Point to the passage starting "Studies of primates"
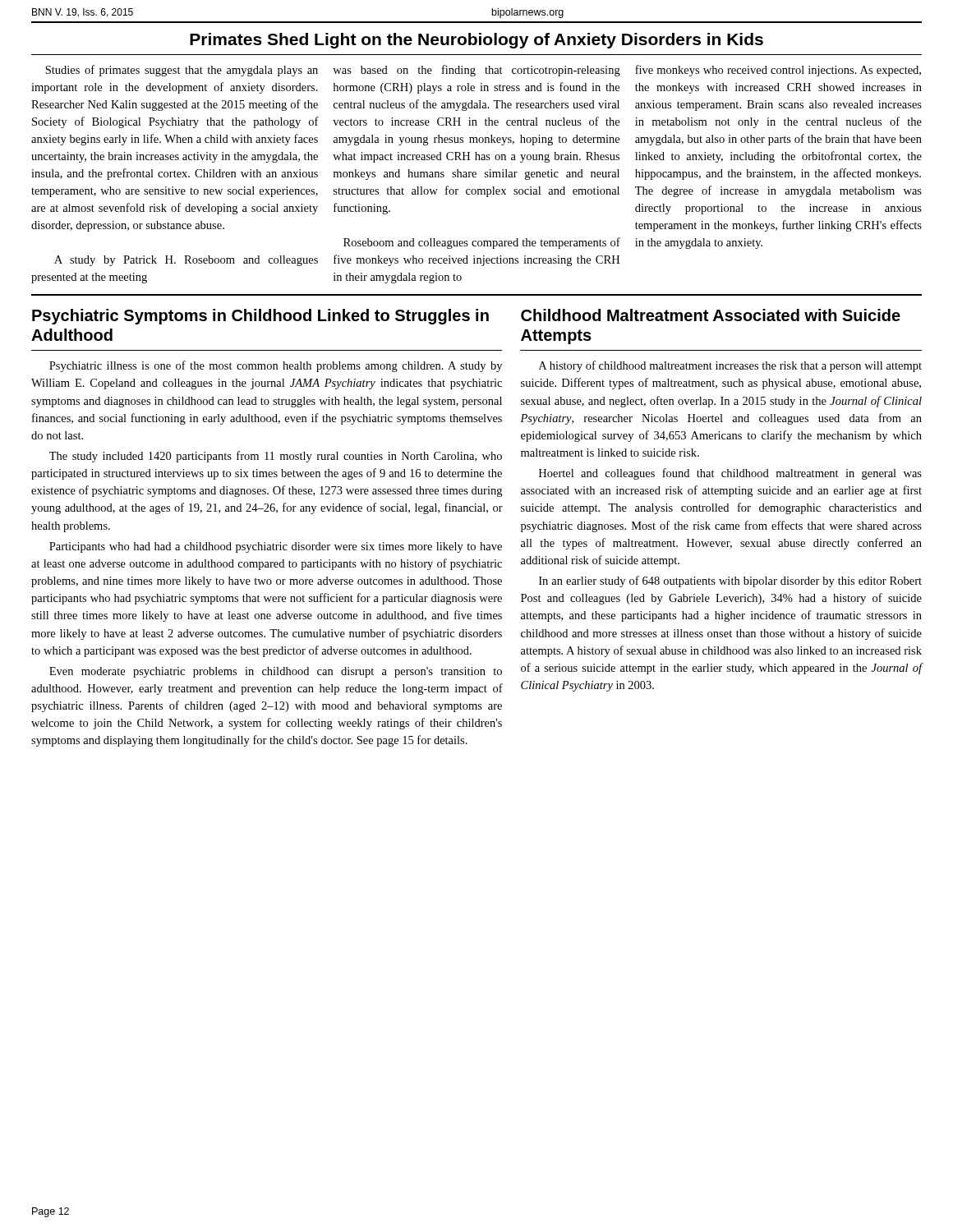The width and height of the screenshot is (953, 1232). click(x=175, y=173)
